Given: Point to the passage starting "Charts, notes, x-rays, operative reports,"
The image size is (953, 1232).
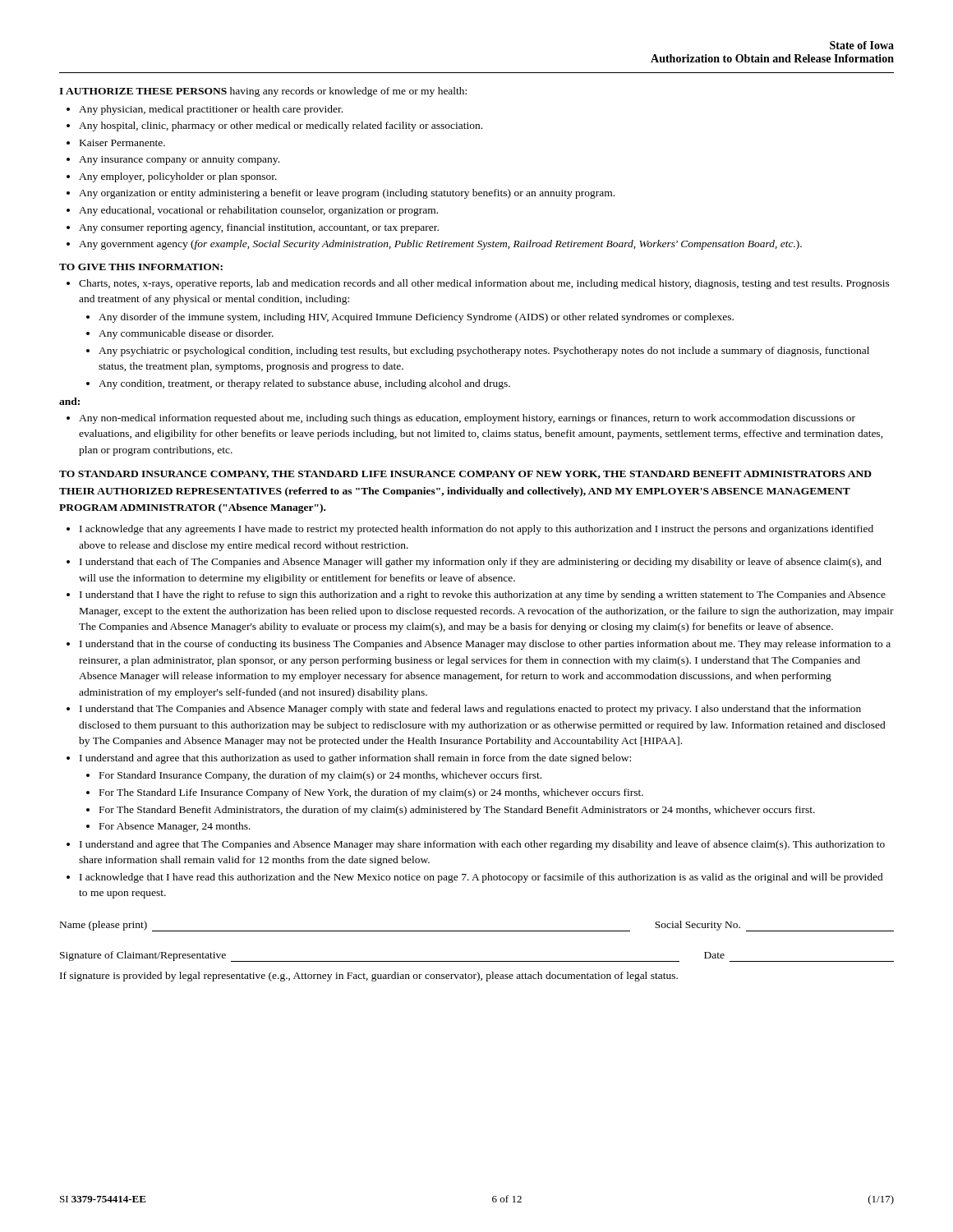Looking at the screenshot, I should click(x=484, y=284).
